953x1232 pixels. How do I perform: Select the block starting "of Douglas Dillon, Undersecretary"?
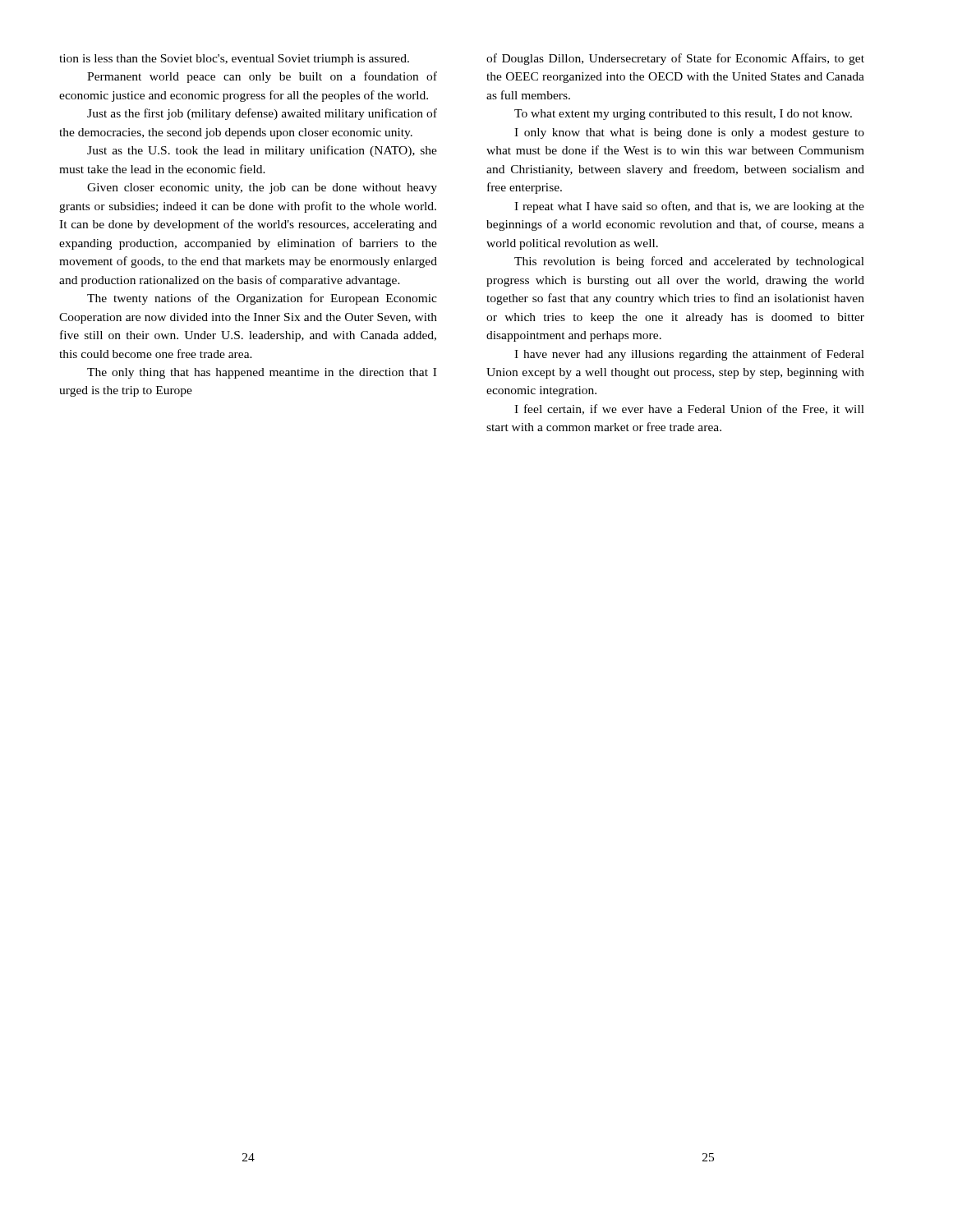675,59
